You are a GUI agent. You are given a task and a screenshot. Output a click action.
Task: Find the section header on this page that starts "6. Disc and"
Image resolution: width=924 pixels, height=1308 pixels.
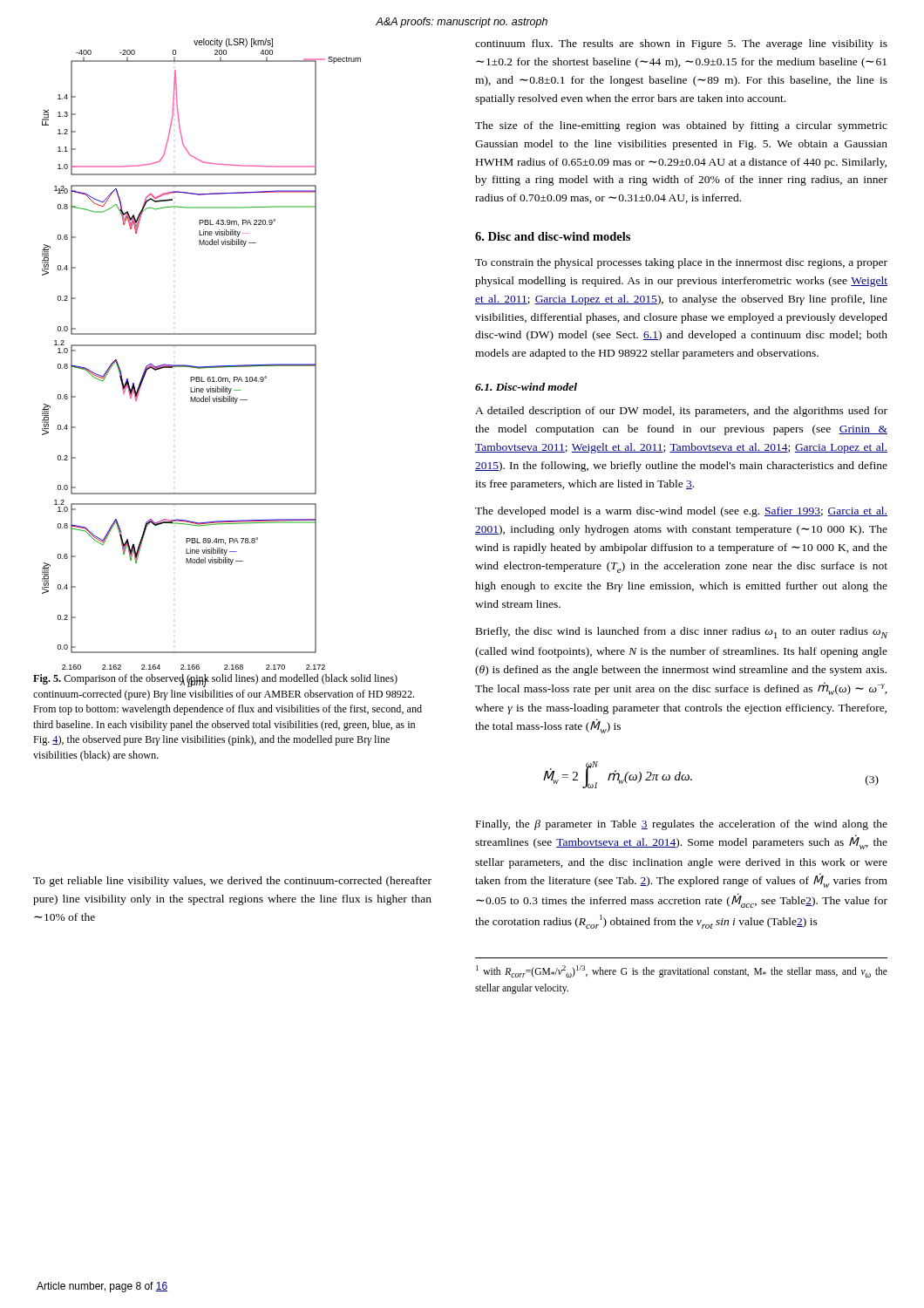click(x=553, y=237)
